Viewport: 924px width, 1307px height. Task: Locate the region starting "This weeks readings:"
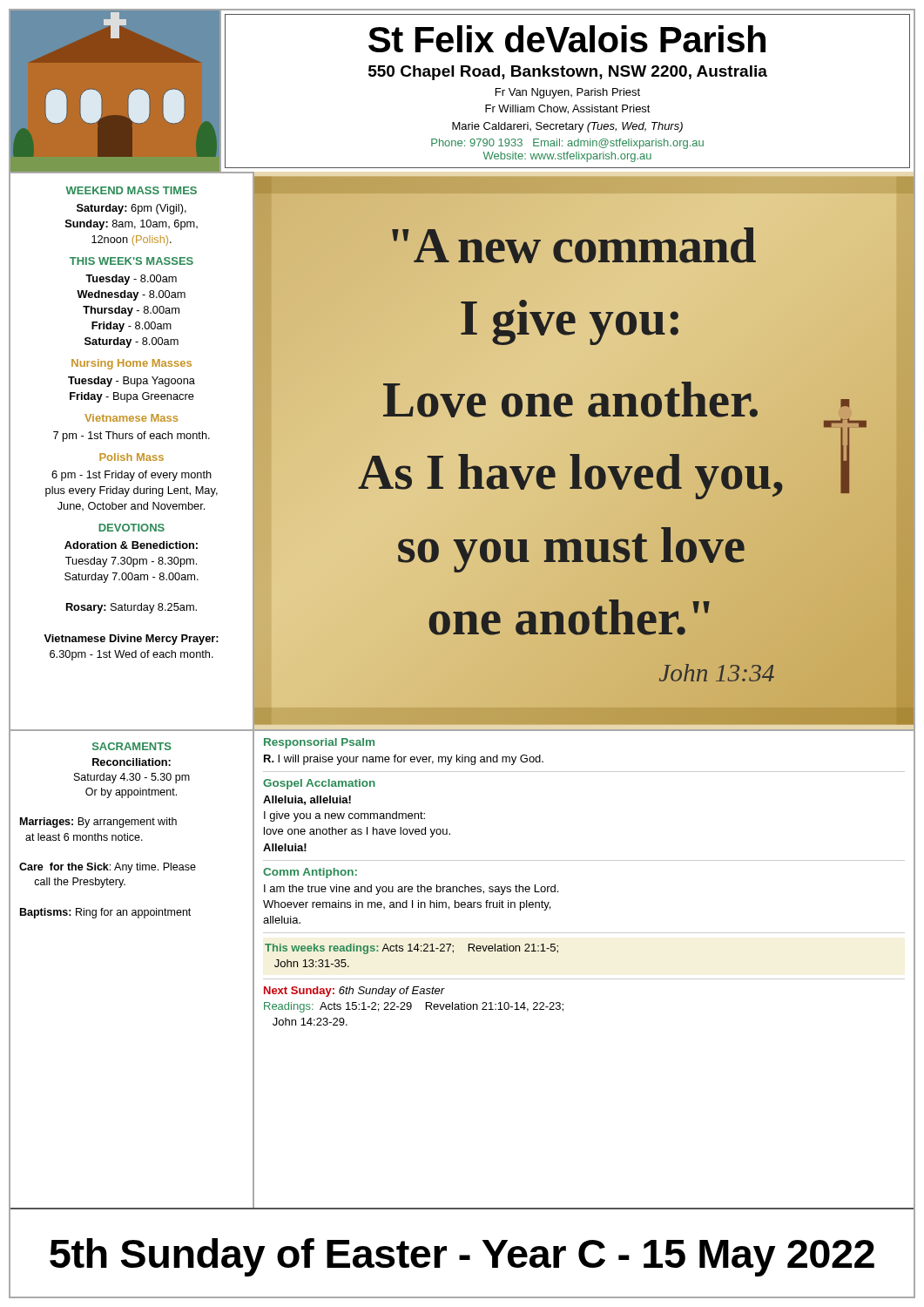[412, 956]
